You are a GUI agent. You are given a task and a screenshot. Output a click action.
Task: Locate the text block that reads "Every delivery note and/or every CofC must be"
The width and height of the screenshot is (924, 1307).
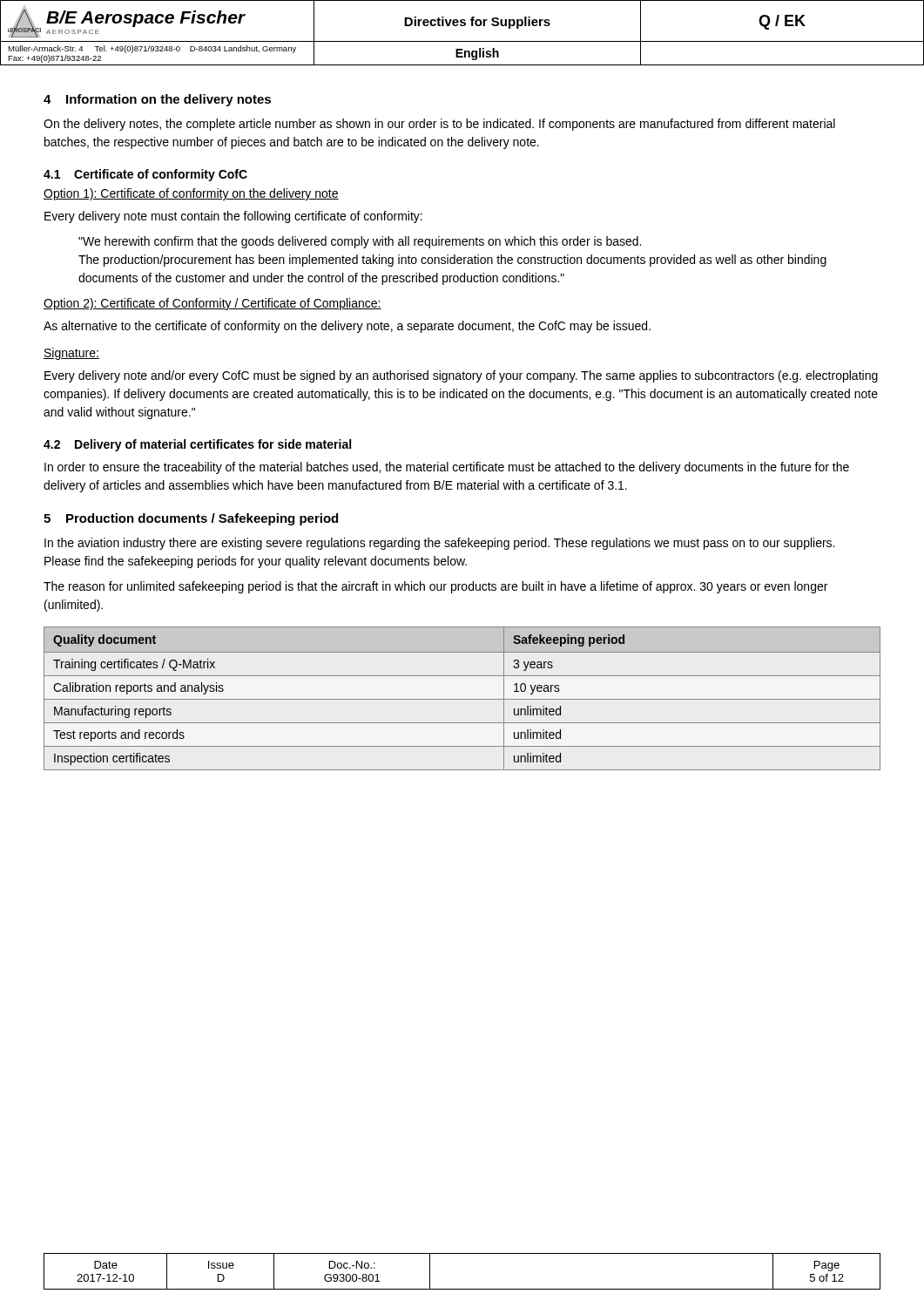(x=461, y=394)
